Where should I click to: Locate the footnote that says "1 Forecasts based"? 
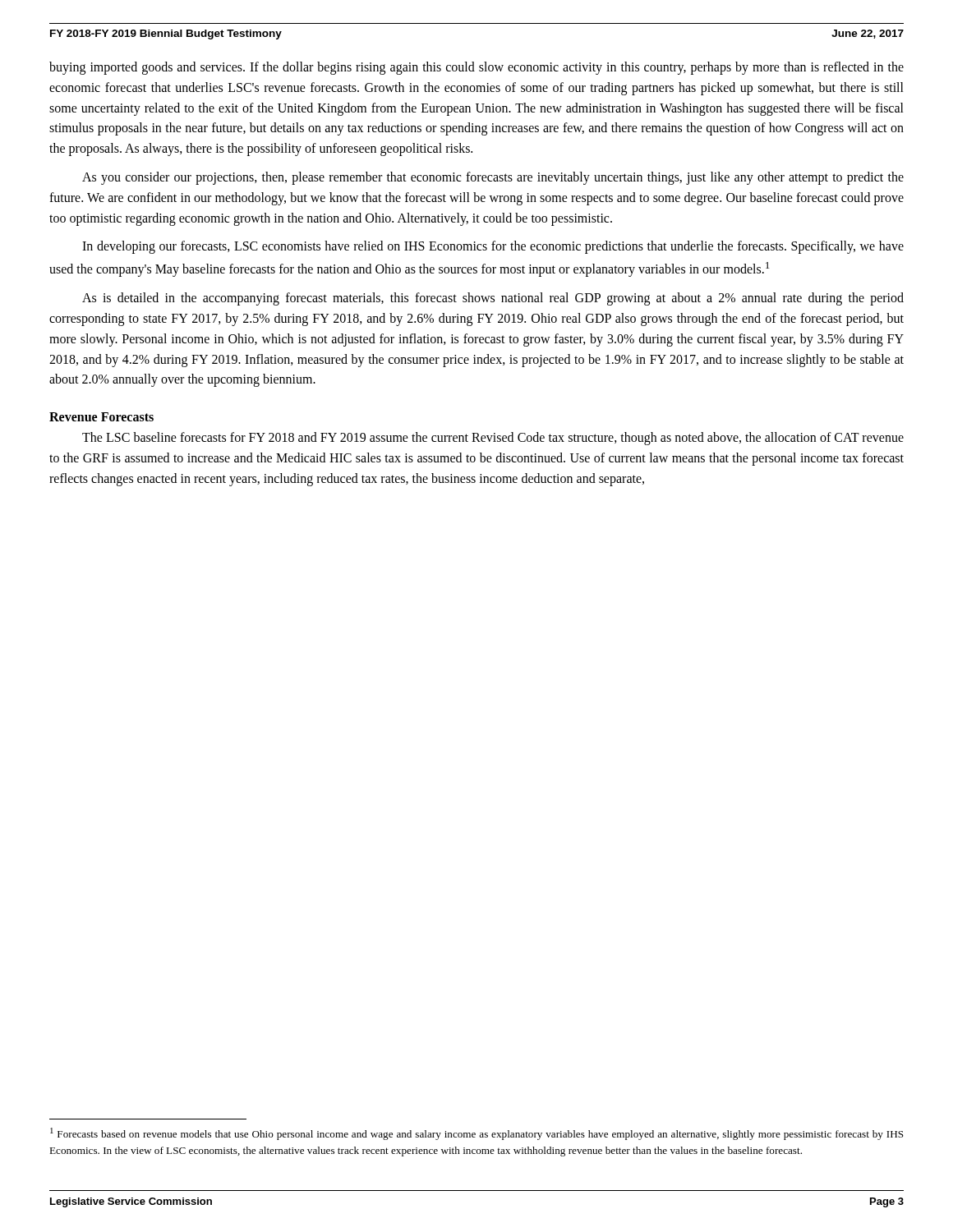tap(476, 1141)
